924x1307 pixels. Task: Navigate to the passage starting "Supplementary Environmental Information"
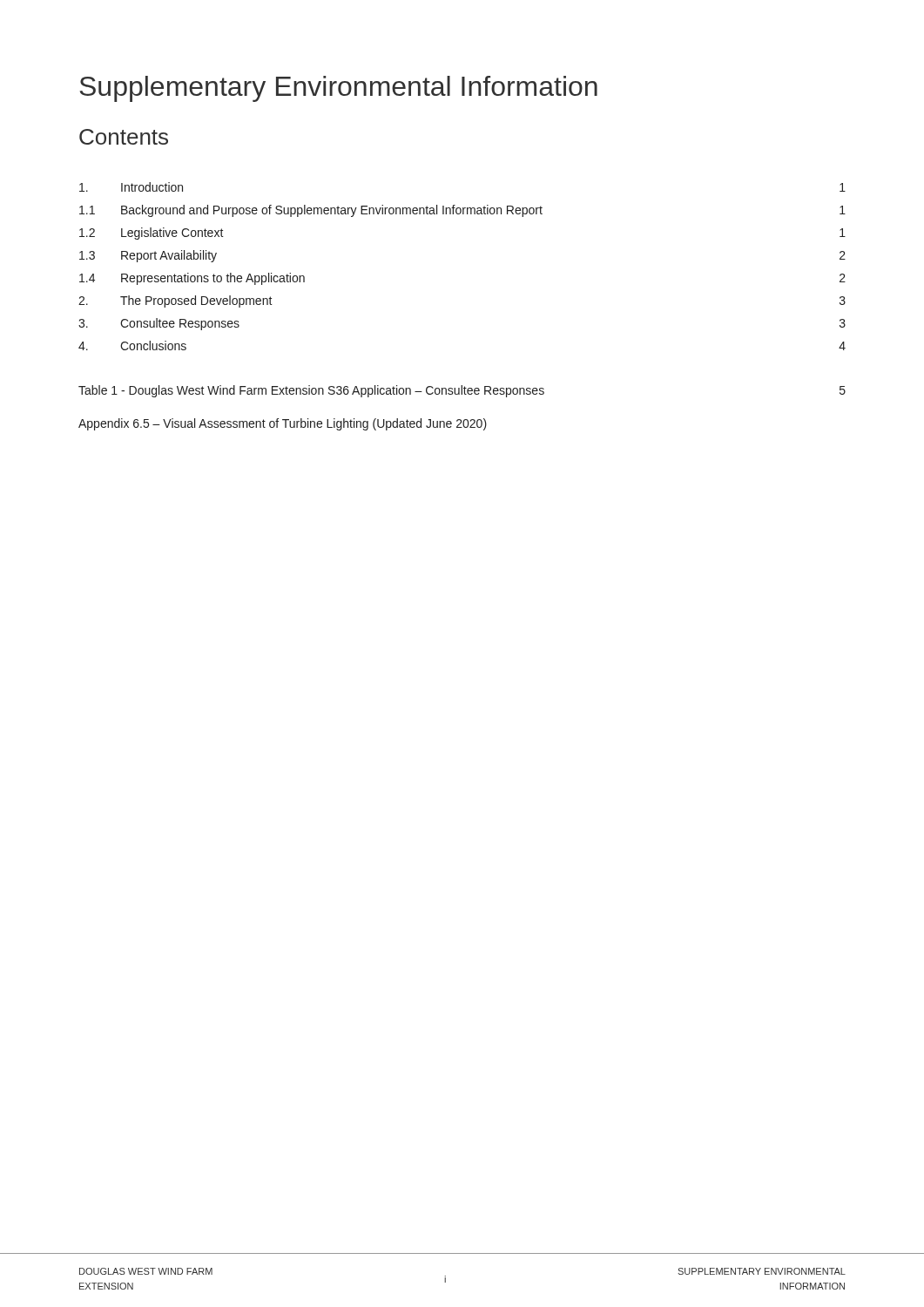(462, 86)
